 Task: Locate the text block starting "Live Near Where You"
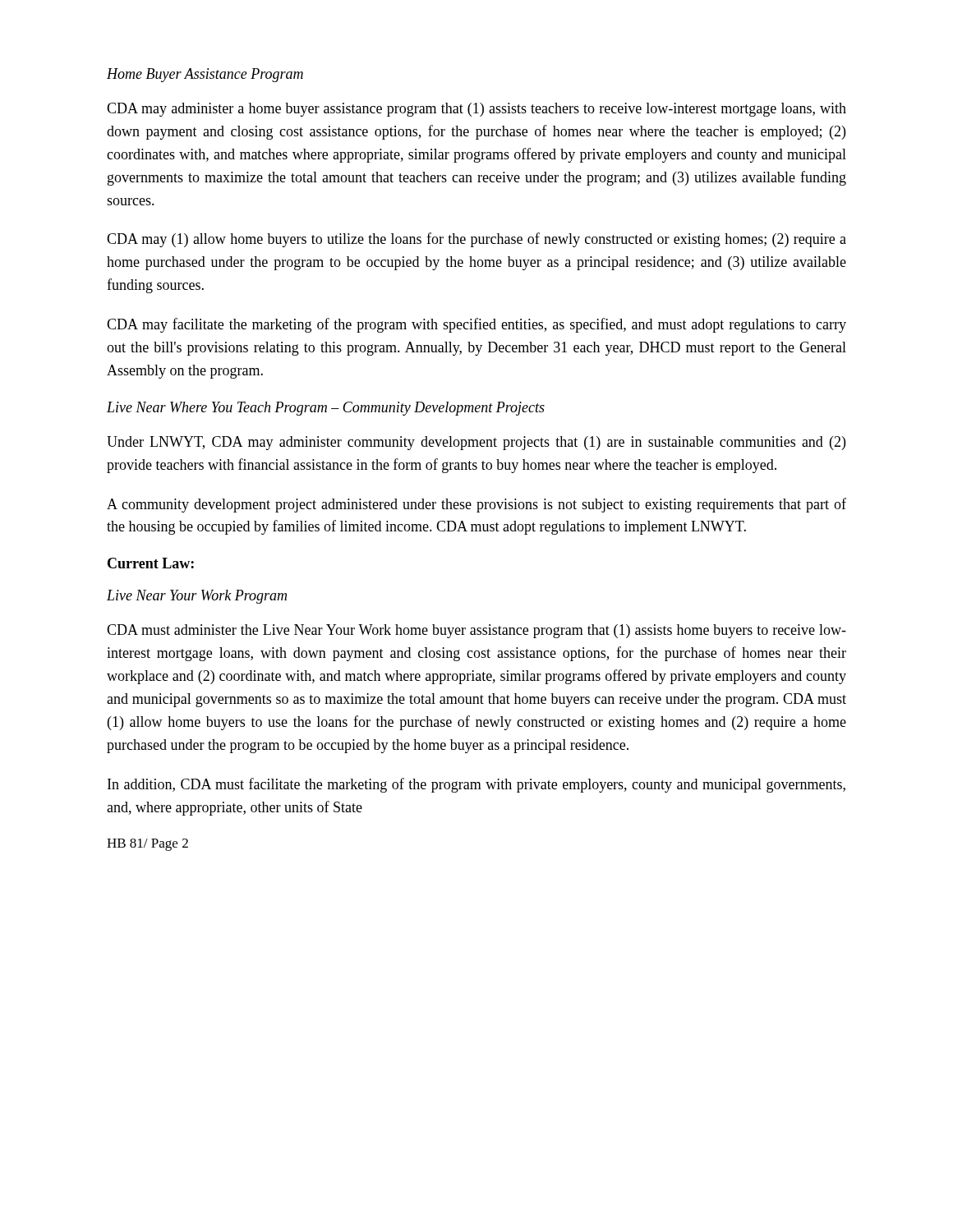(326, 407)
